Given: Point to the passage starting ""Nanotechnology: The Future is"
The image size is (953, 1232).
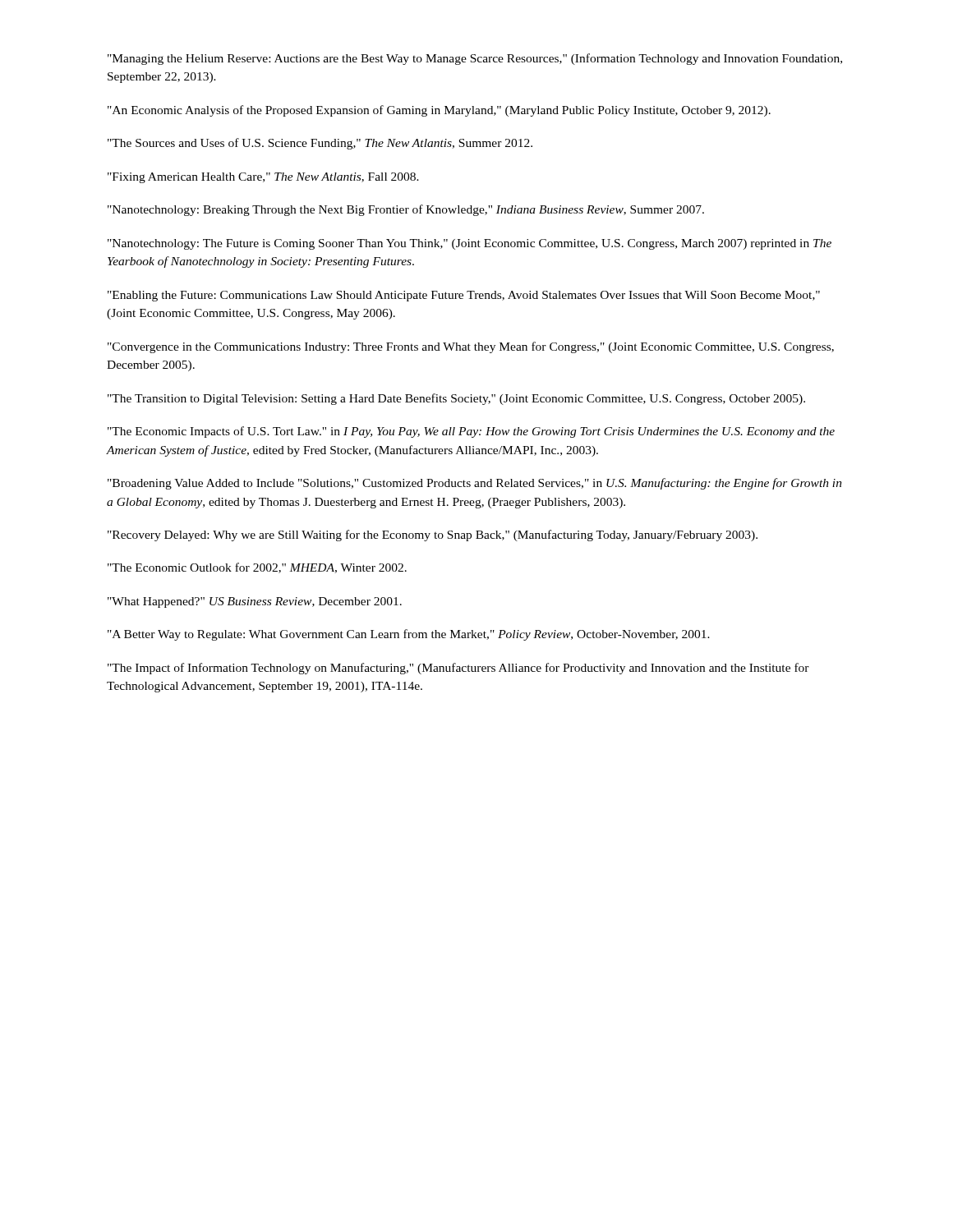Looking at the screenshot, I should tap(469, 252).
